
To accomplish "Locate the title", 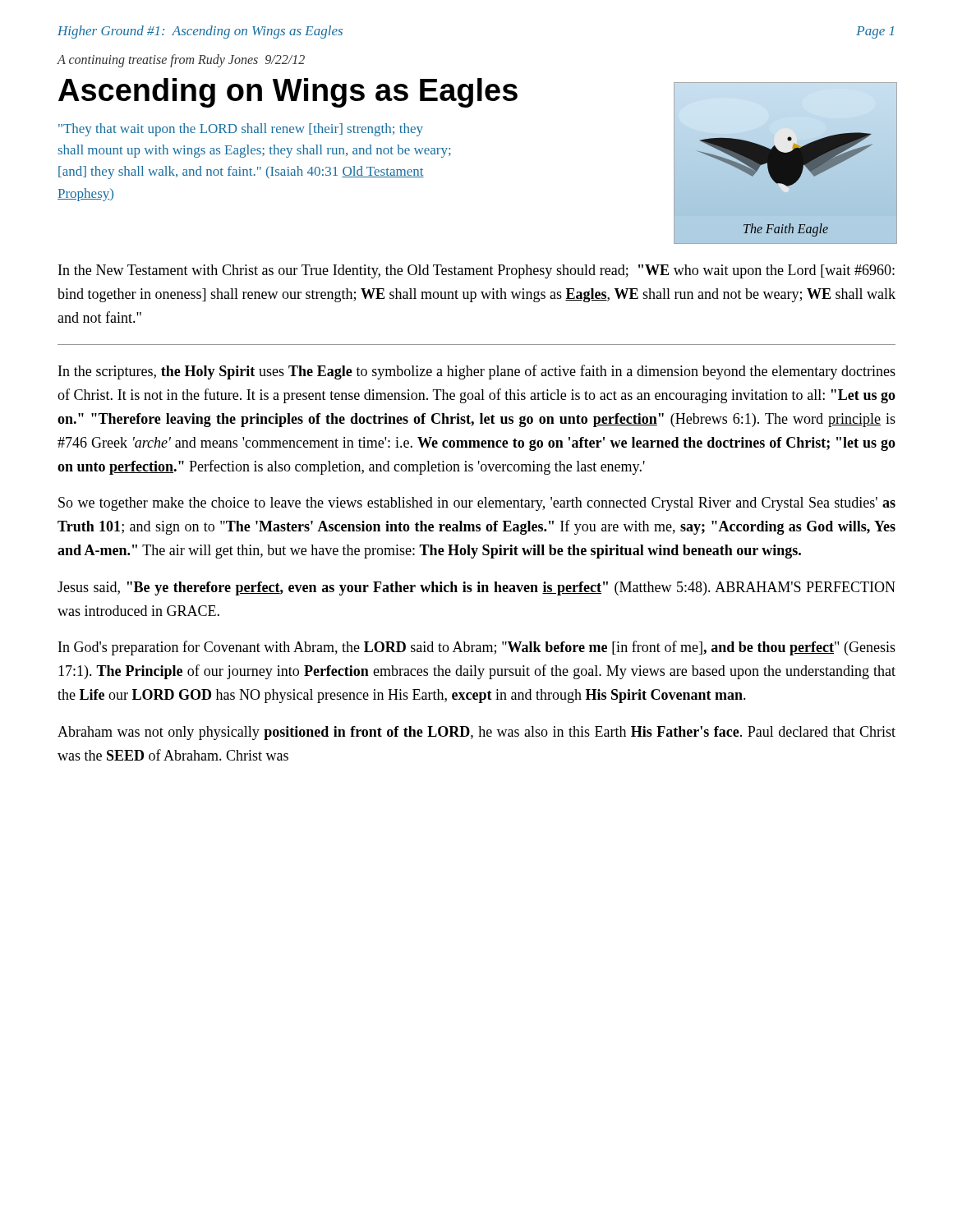I will point(353,91).
